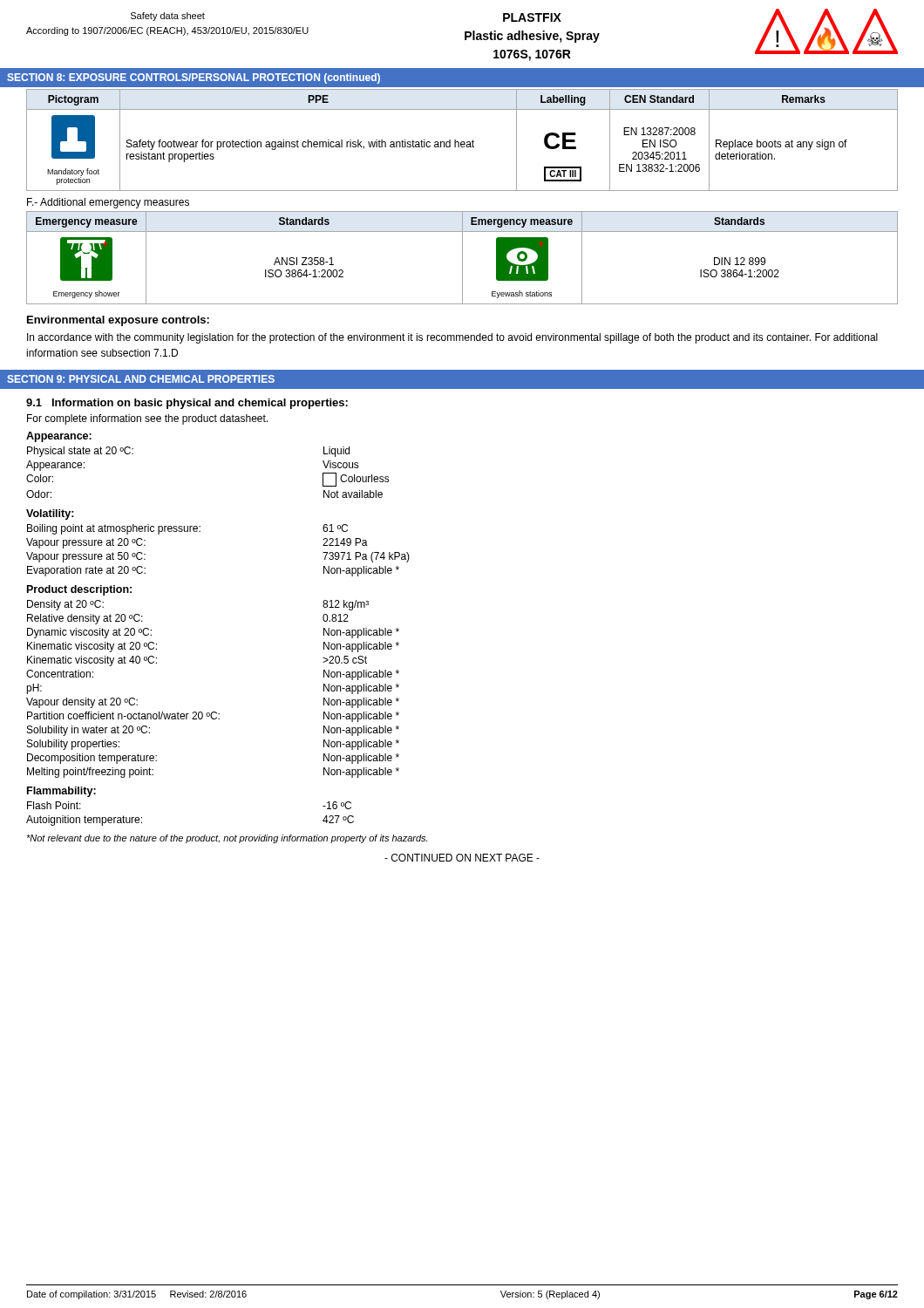
Task: Locate the text with the text "Appearance: Viscous"
Action: click(x=54, y=465)
